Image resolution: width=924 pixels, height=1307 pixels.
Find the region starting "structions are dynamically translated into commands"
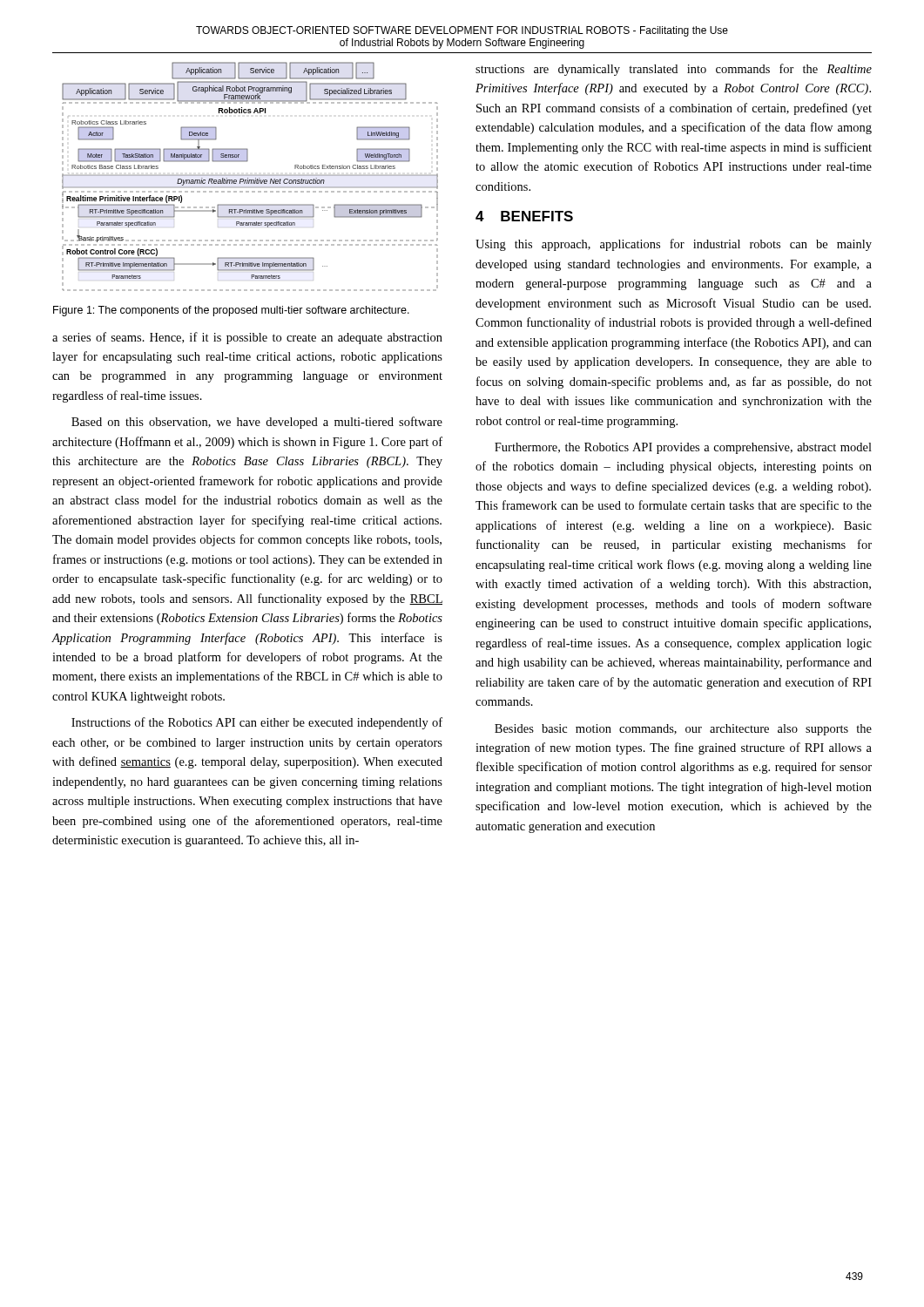click(x=674, y=128)
